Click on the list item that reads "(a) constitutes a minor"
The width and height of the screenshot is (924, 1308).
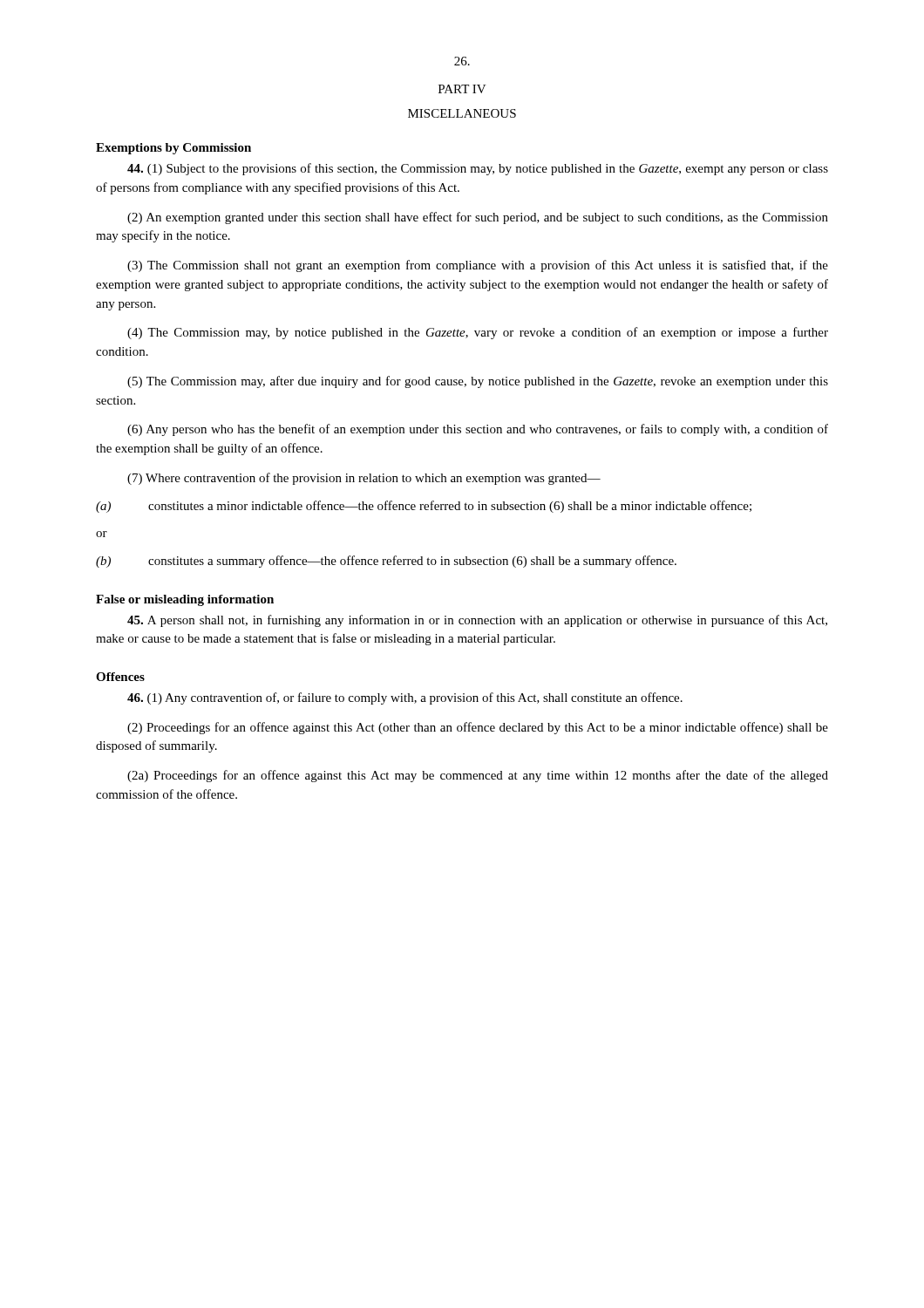tap(462, 506)
